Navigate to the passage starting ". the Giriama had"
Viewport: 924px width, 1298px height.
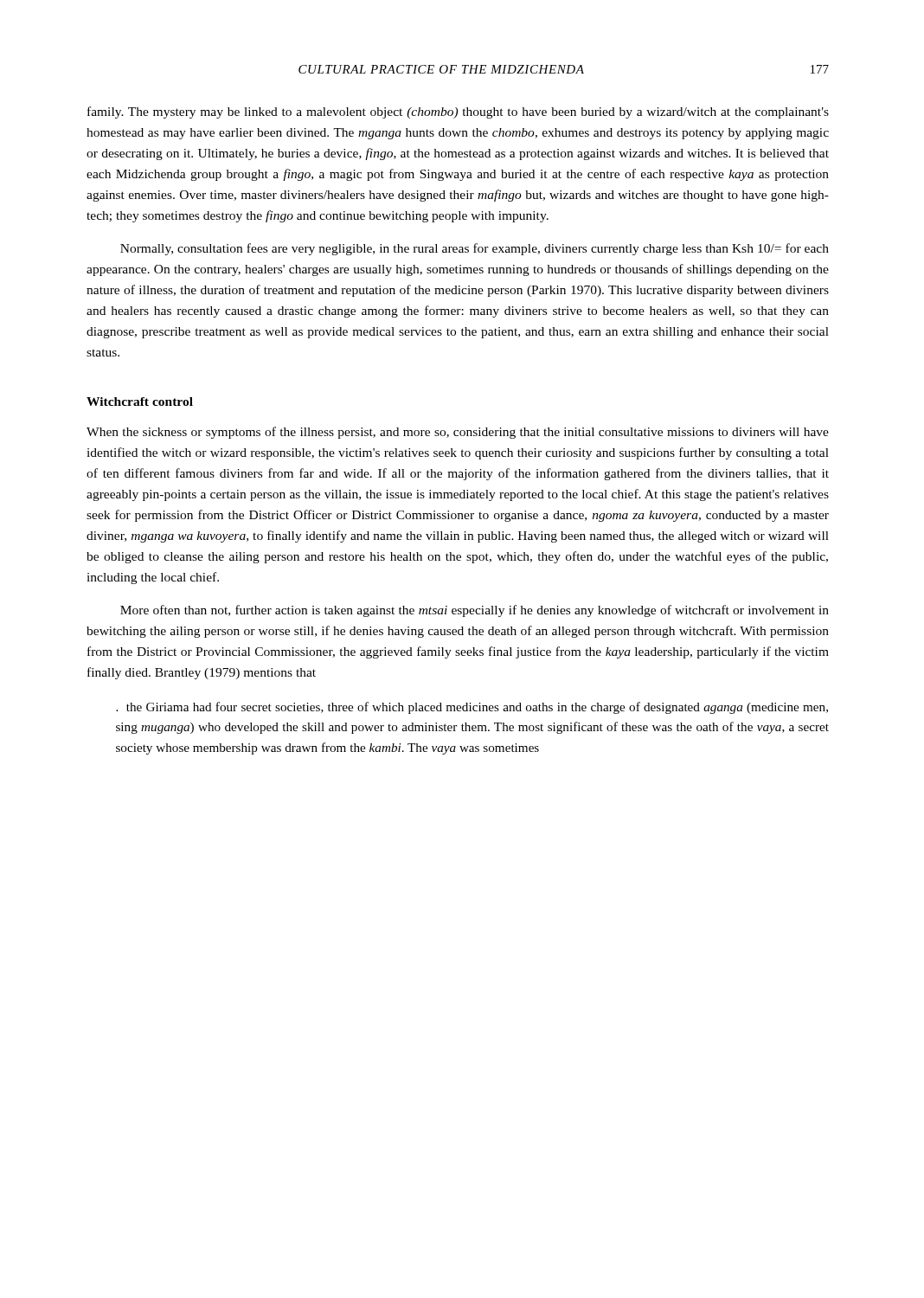[x=472, y=727]
